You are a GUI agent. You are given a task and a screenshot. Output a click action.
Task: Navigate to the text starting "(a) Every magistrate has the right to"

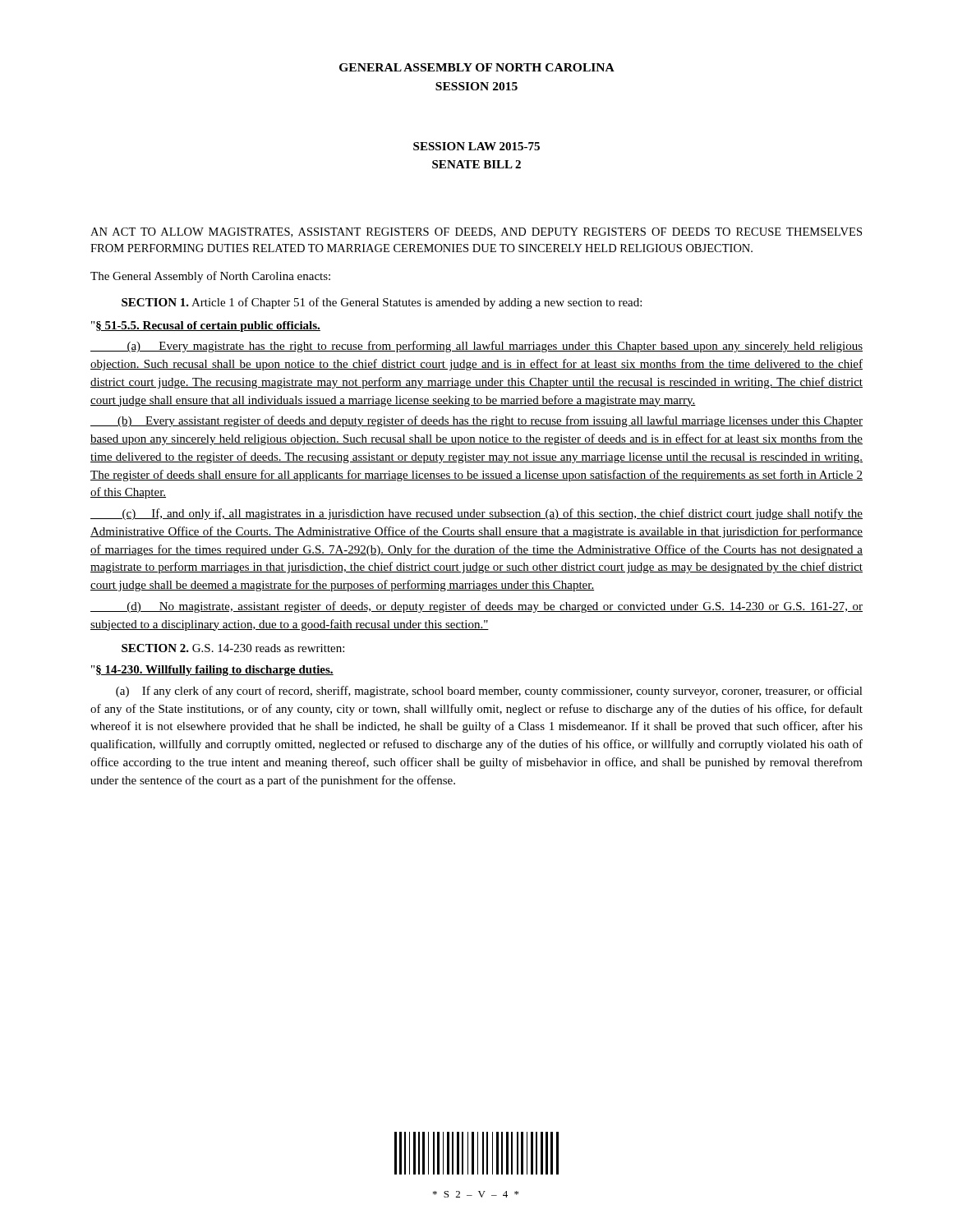476,373
